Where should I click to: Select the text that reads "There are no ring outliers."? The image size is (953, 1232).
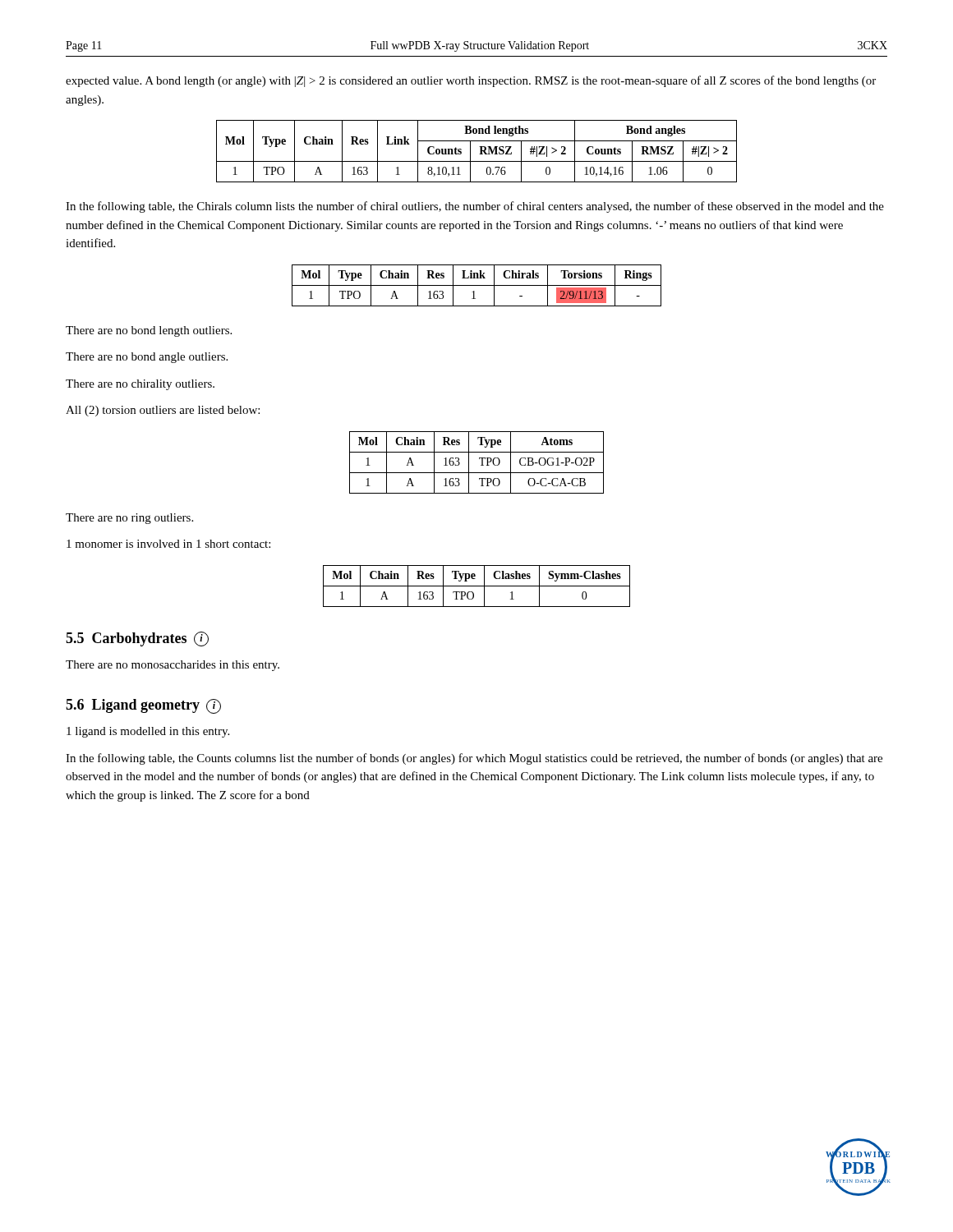tap(129, 519)
